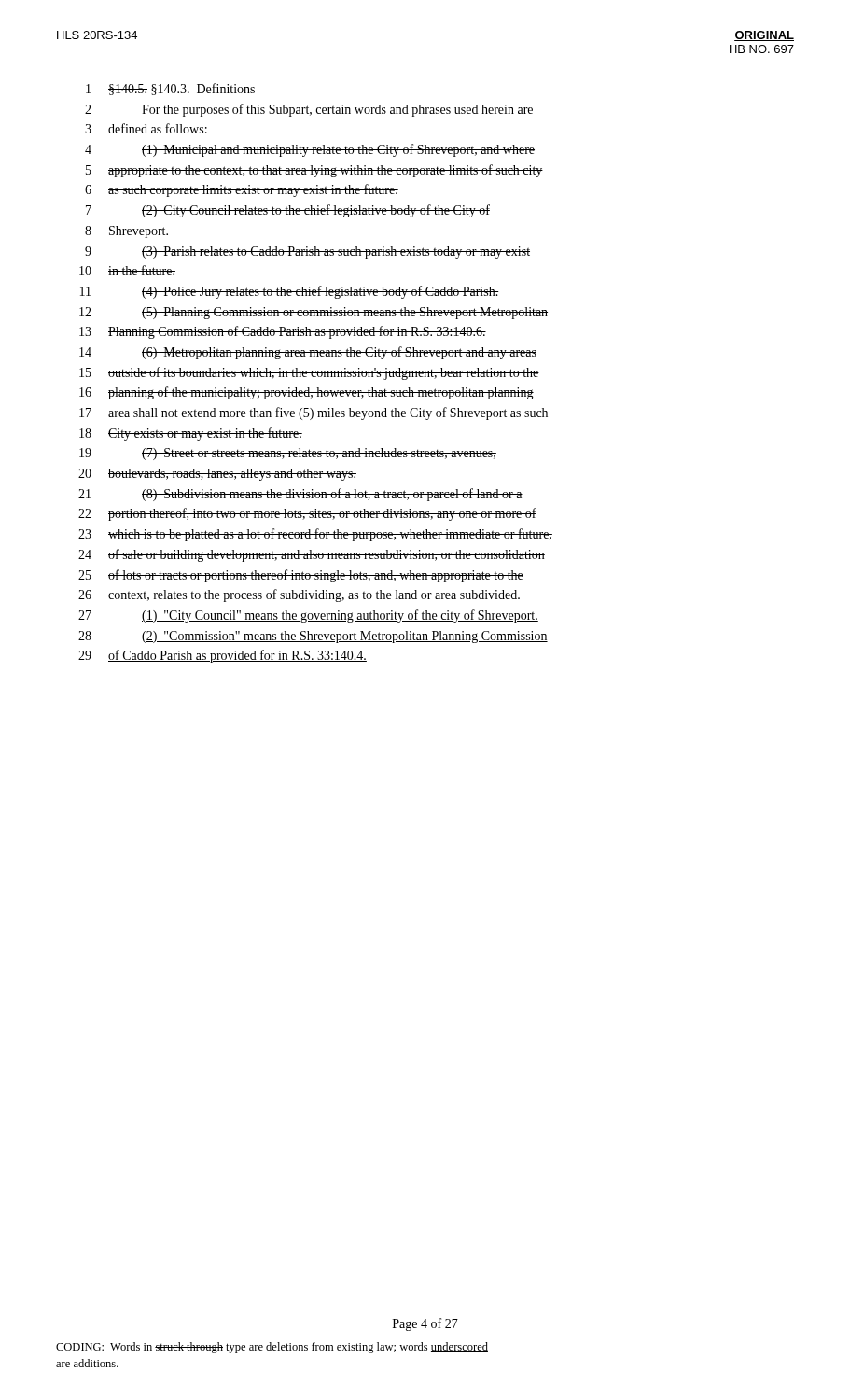
Task: Click on the list item containing "12 (5) Planning Commission or commission"
Action: pyautogui.click(x=425, y=312)
